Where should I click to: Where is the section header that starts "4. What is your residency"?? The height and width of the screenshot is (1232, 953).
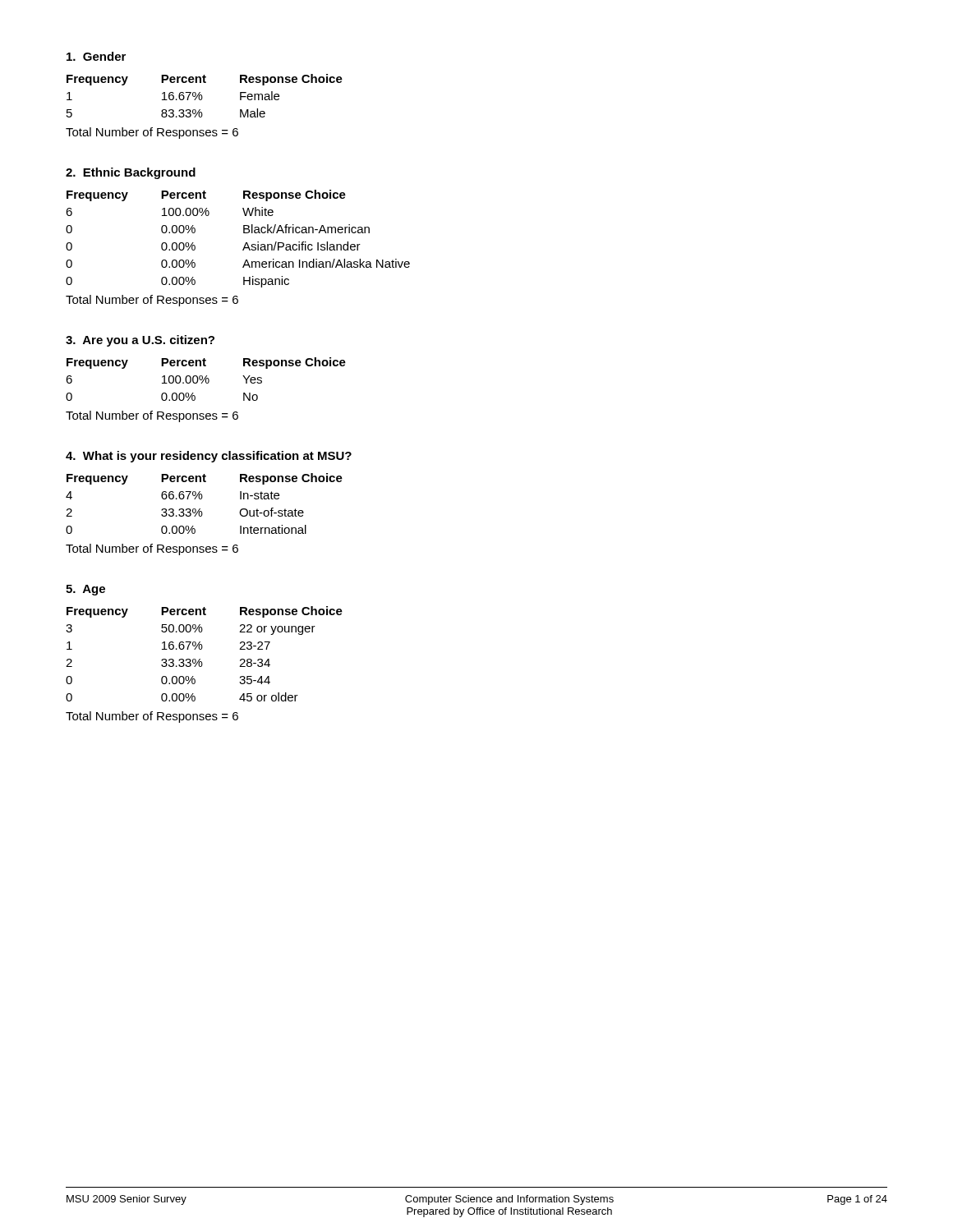(x=209, y=455)
